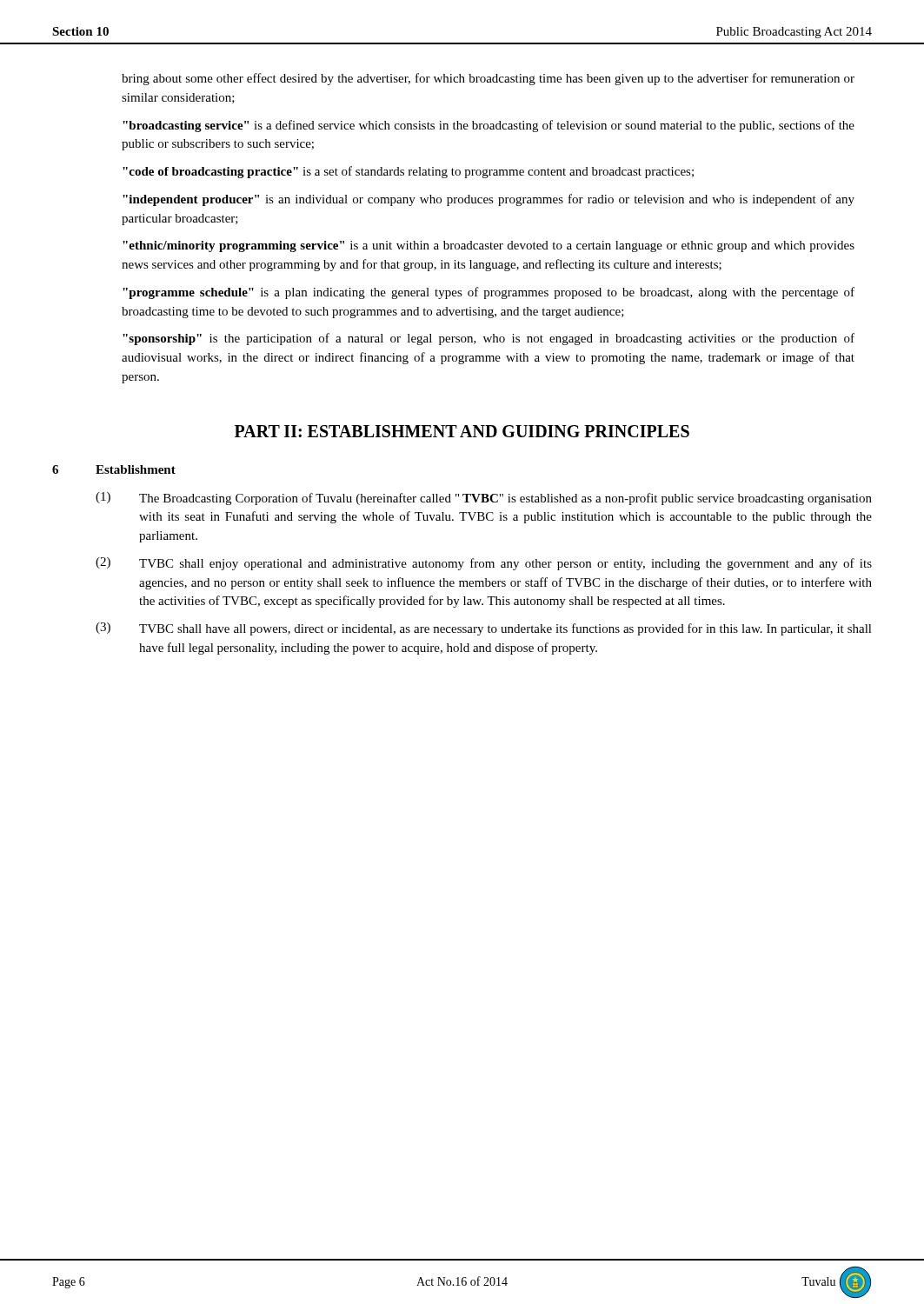Locate the section header with the text "PART II: ESTABLISHMENT AND GUIDING"
This screenshot has width=924, height=1304.
[x=462, y=431]
